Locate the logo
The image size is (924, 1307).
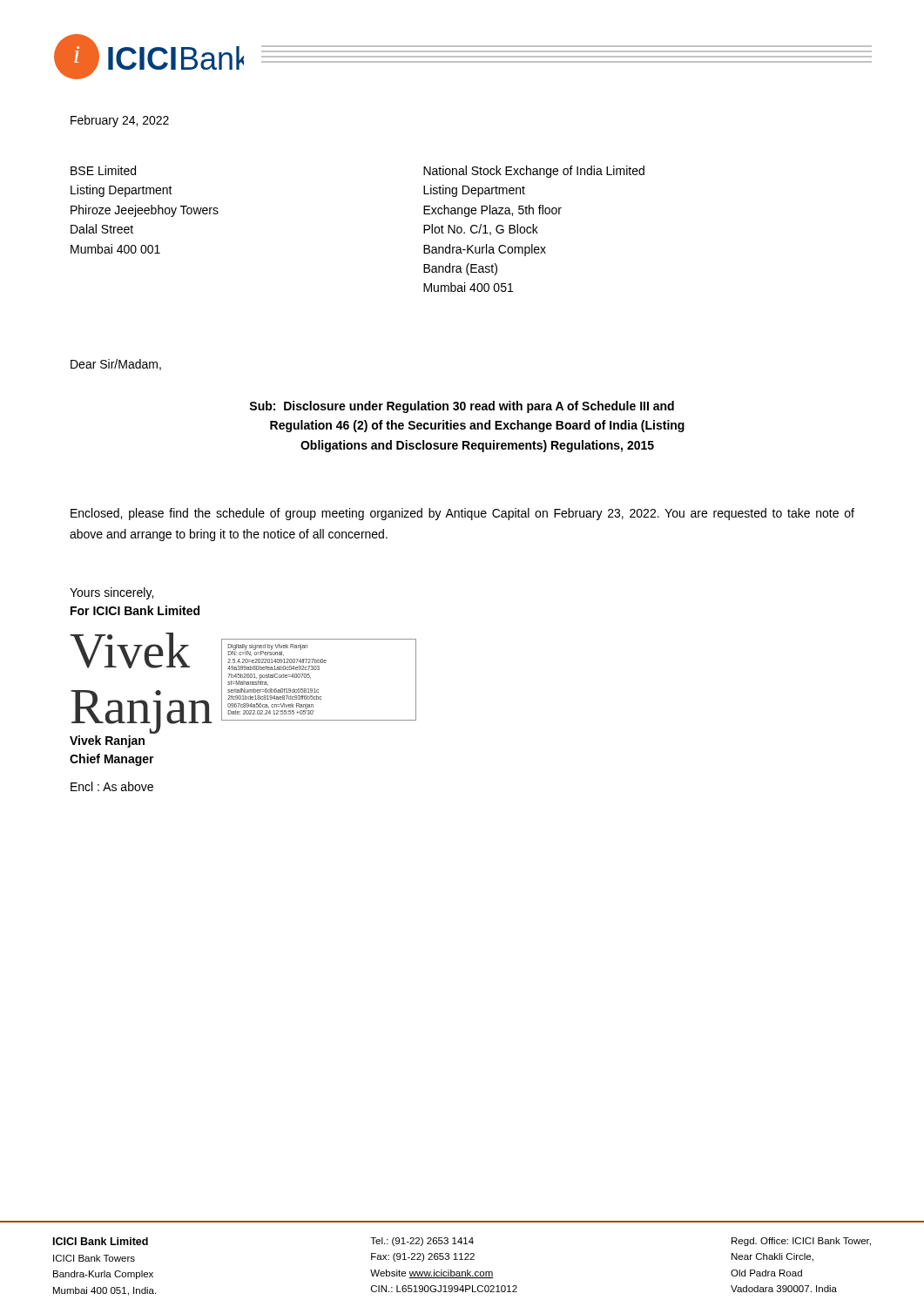(462, 57)
